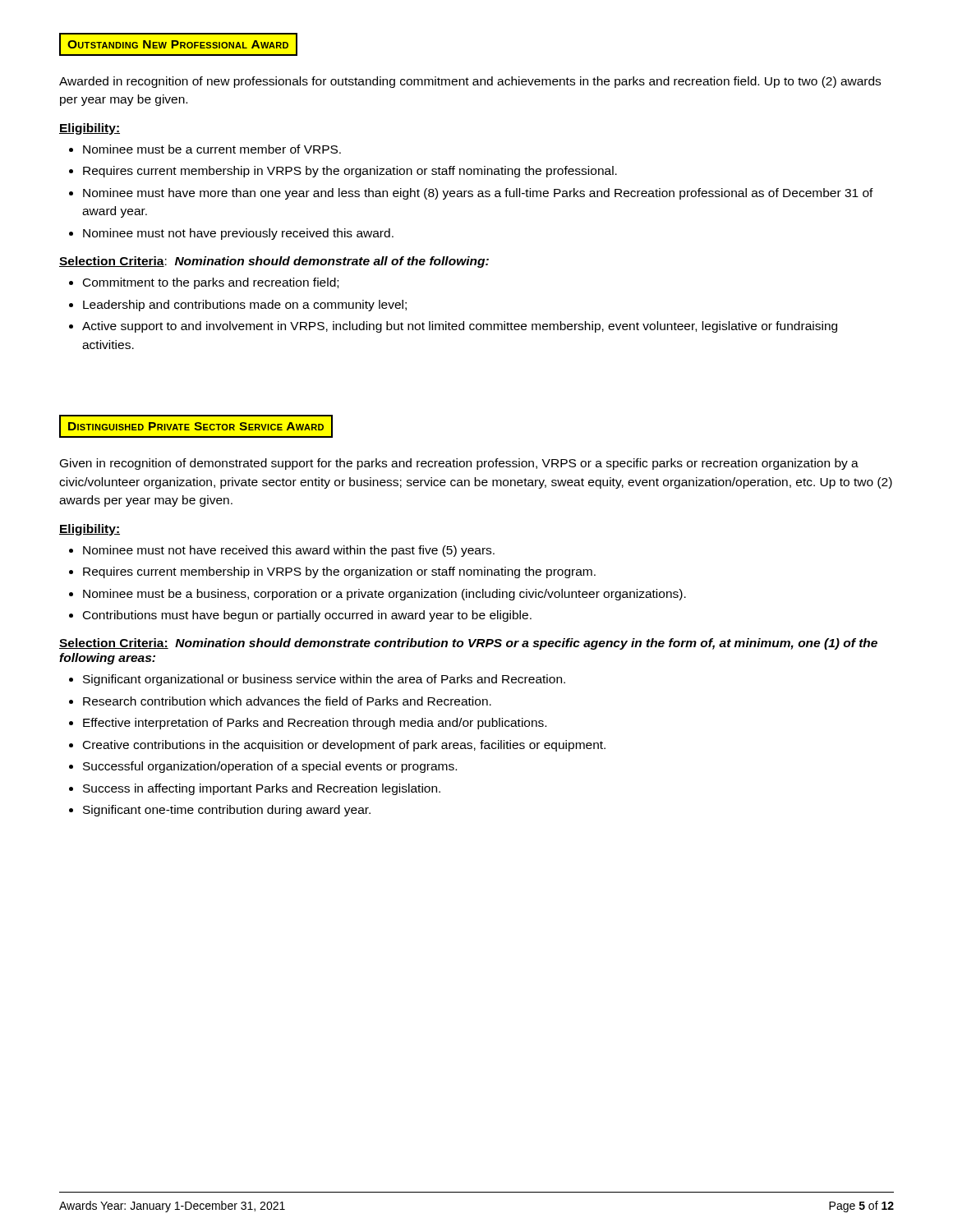The image size is (953, 1232).
Task: Navigate to the block starting "Nominee must be a business, corporation"
Action: [x=384, y=593]
